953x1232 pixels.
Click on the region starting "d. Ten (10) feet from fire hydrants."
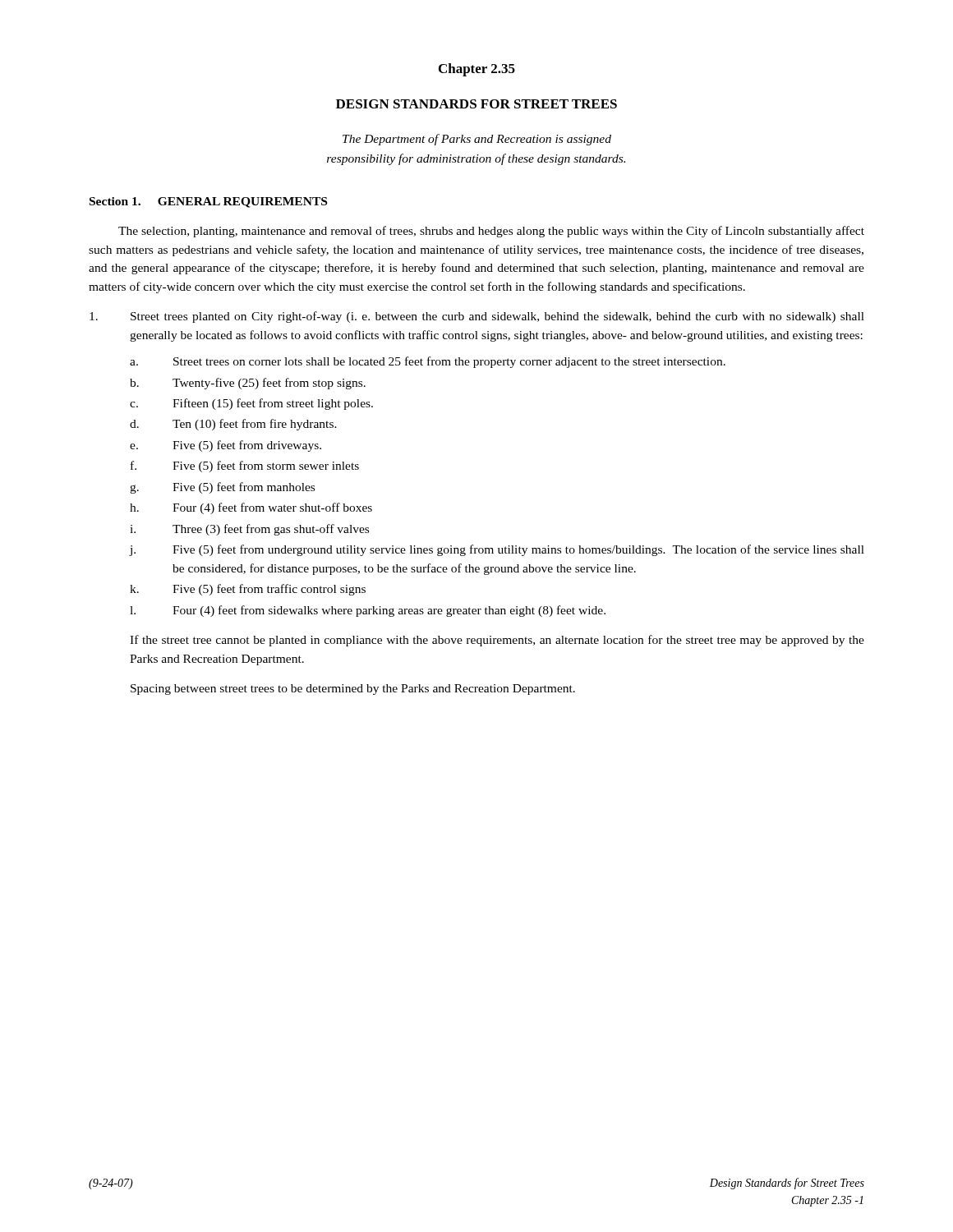point(233,425)
